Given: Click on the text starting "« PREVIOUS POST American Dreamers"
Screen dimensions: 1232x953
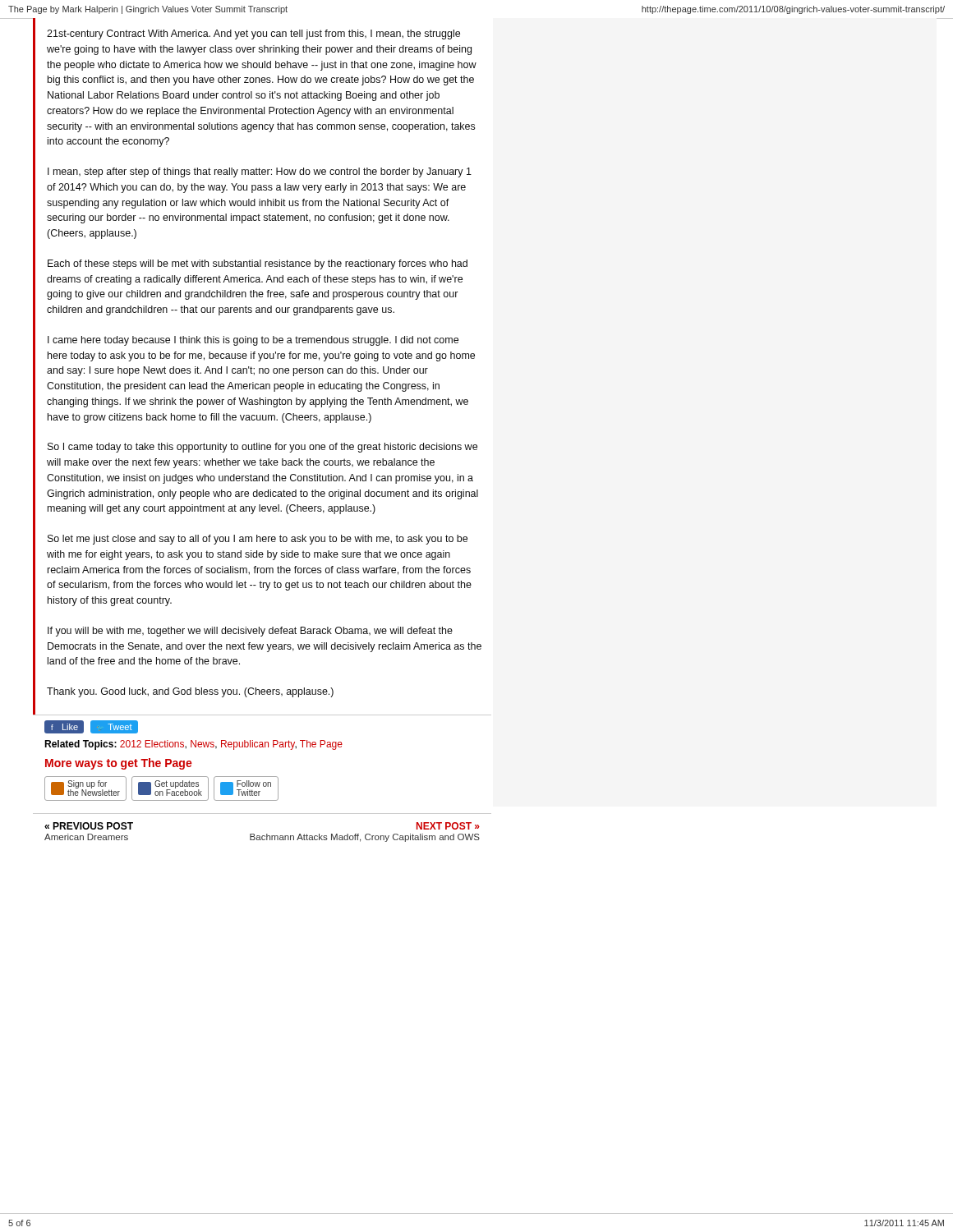Looking at the screenshot, I should (89, 831).
